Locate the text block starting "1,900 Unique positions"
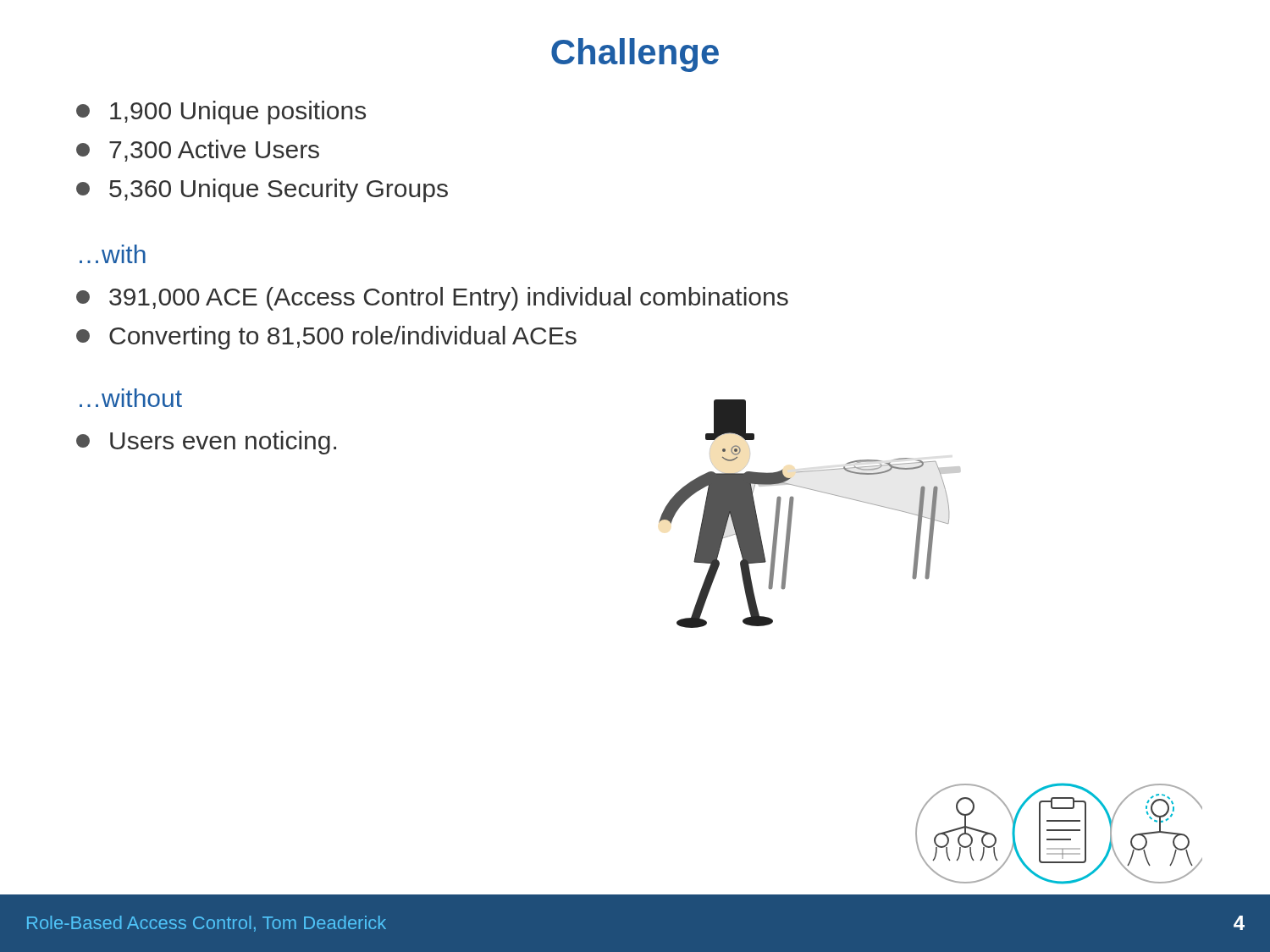The image size is (1270, 952). pos(221,111)
